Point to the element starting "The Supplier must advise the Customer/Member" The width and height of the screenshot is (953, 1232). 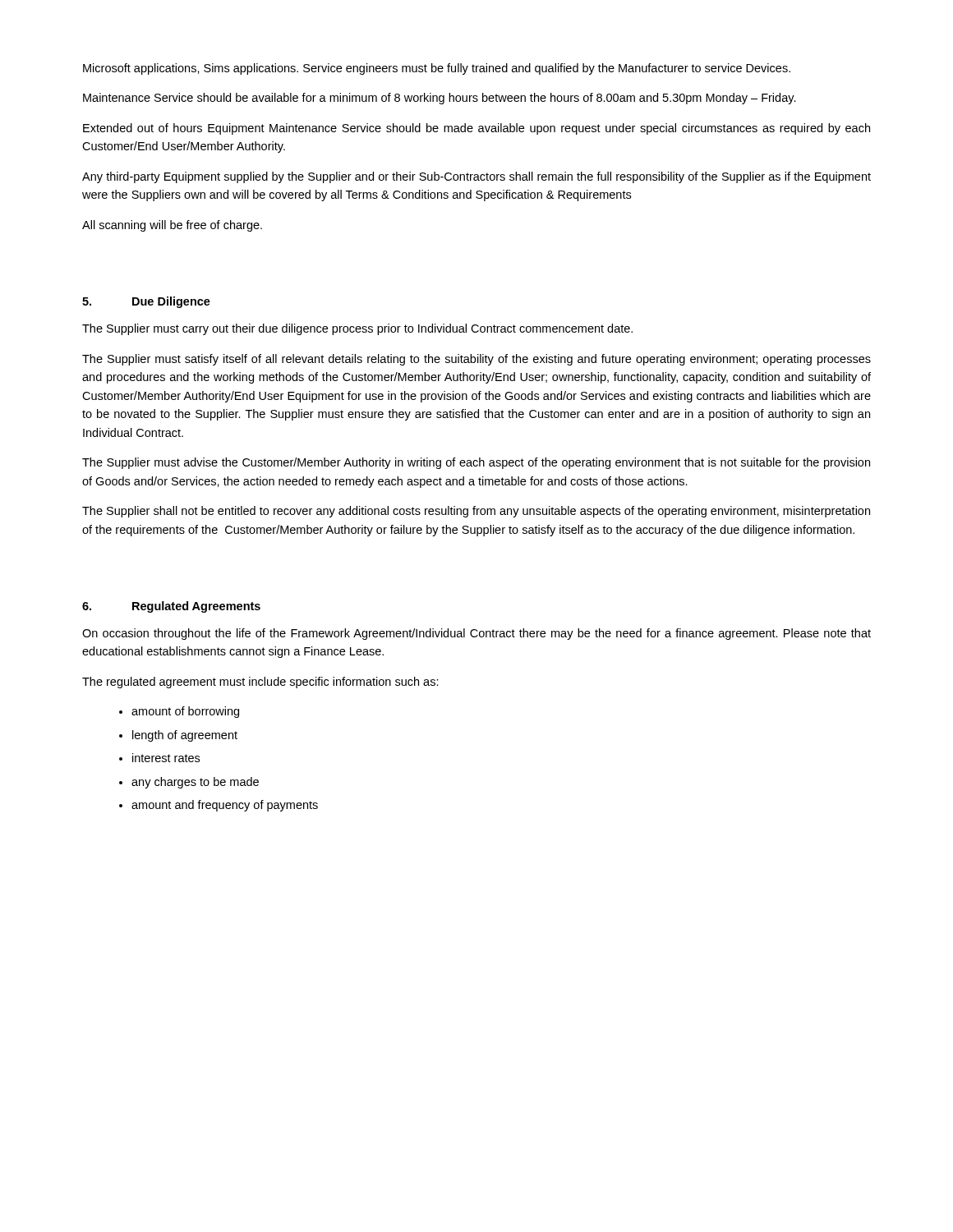[476, 472]
